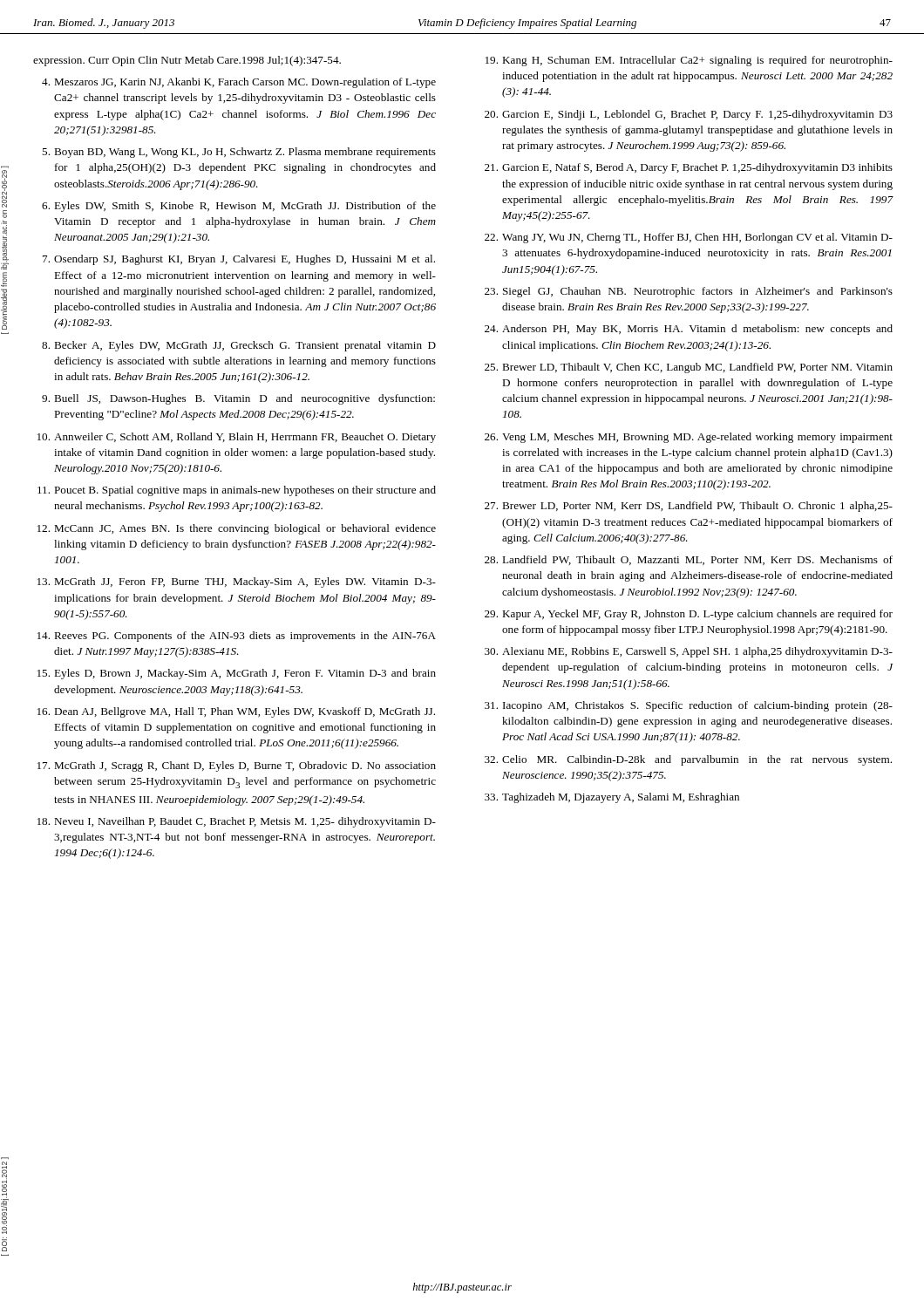Viewport: 924px width, 1308px height.
Task: Point to the text block starting "20. Garcion E, Sindji"
Action: [x=687, y=130]
